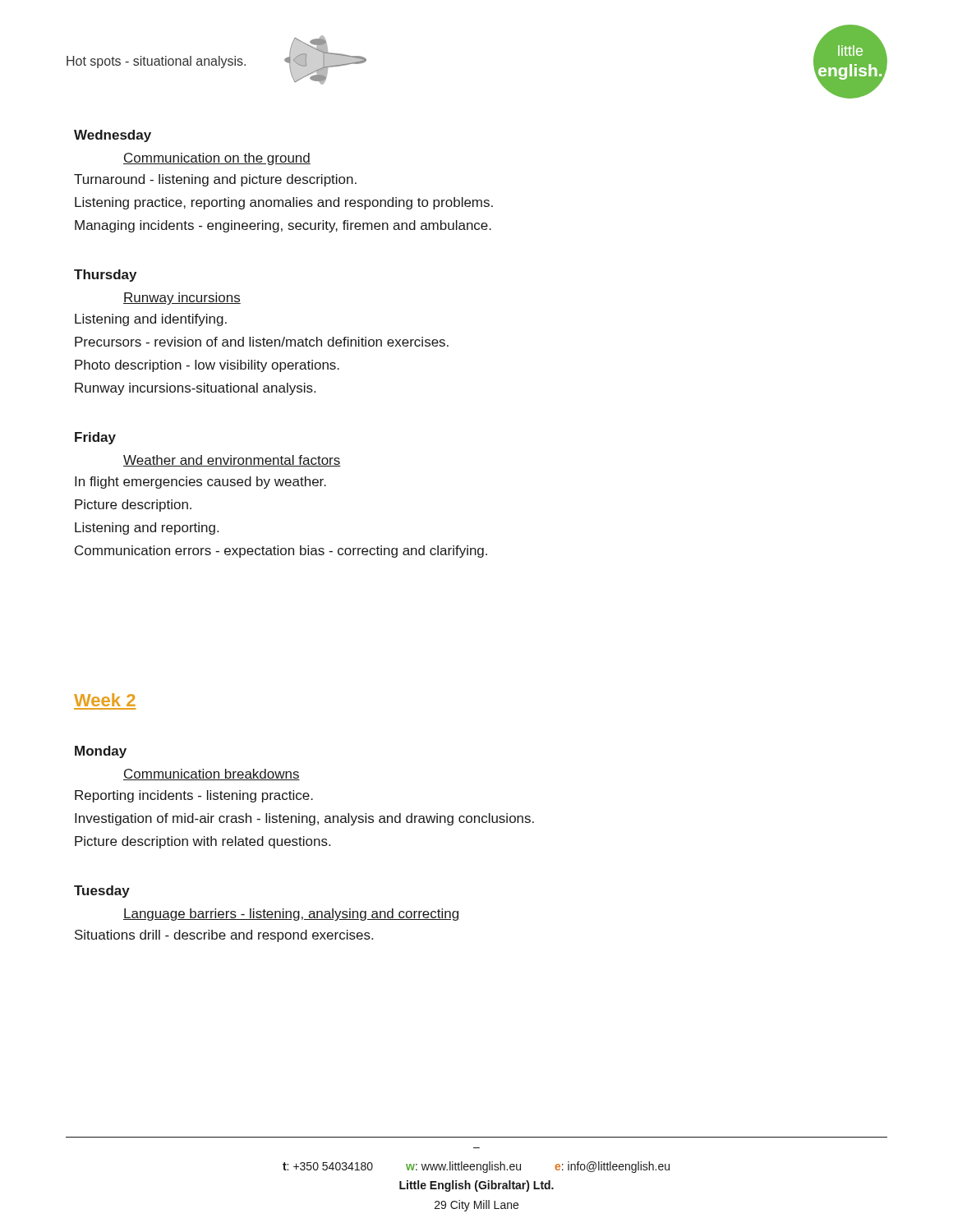953x1232 pixels.
Task: Click on the text block starting "Weather and environmental factors"
Action: 232,461
